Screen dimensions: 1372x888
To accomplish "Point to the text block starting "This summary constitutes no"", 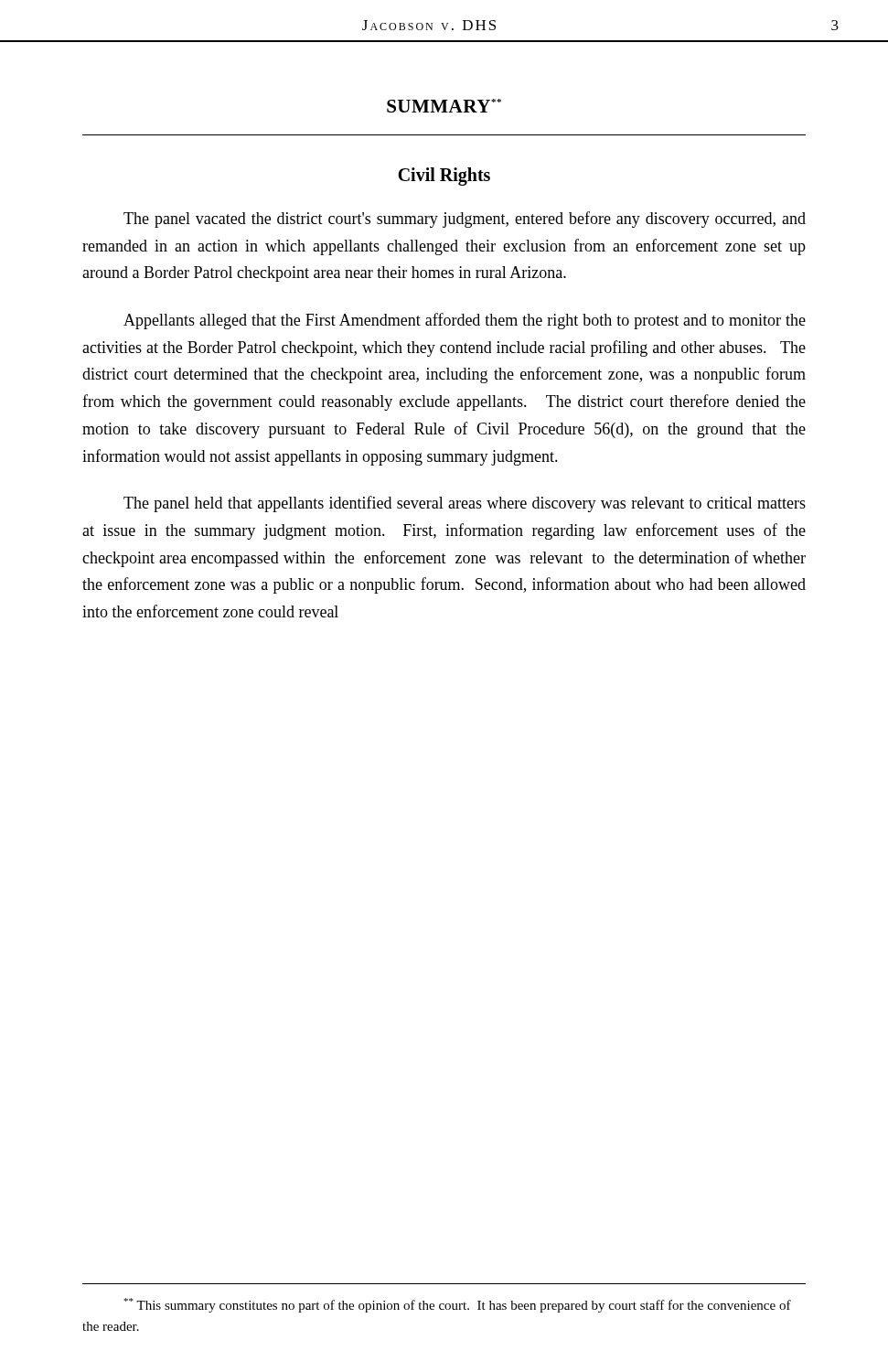I will click(x=444, y=1315).
